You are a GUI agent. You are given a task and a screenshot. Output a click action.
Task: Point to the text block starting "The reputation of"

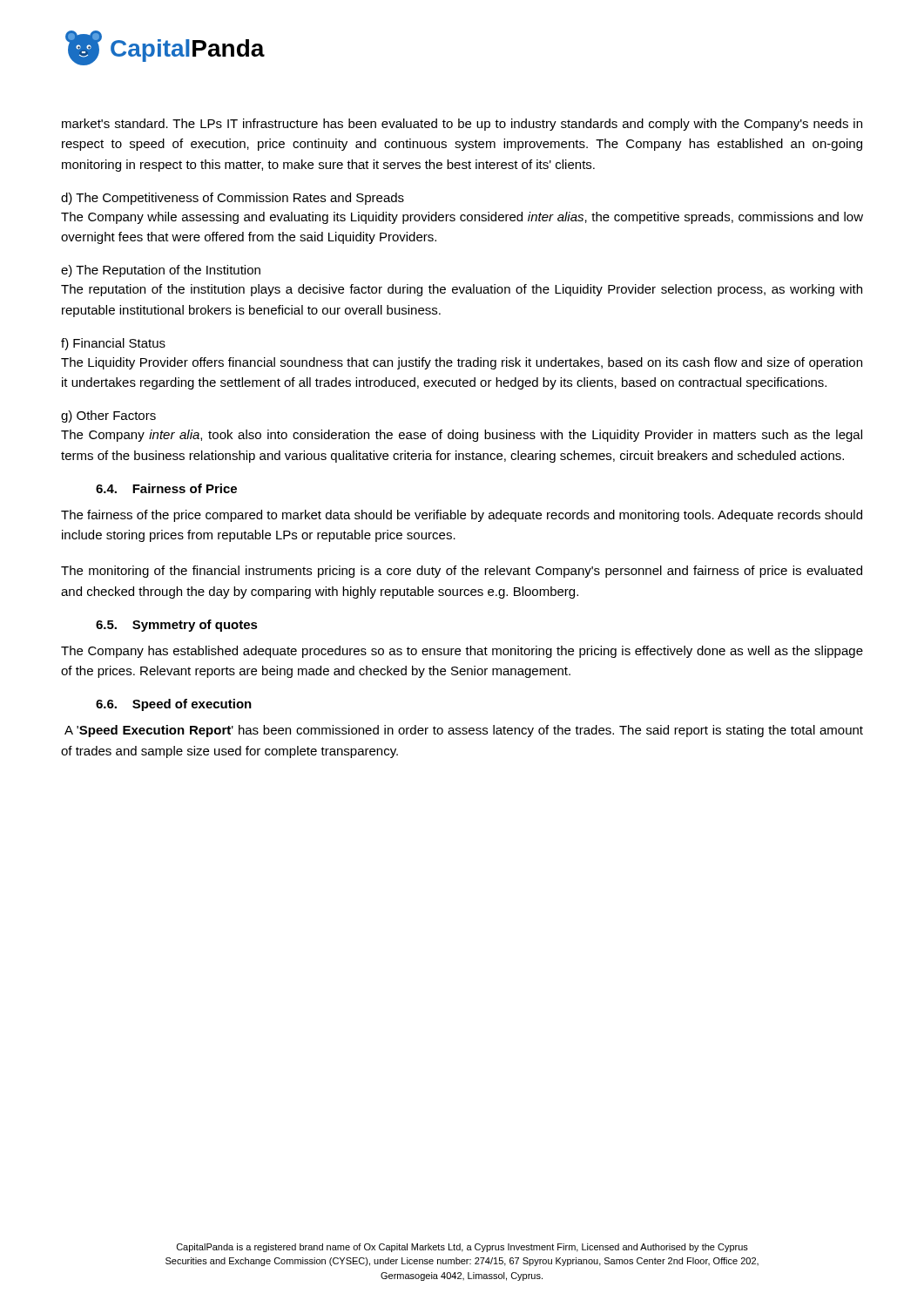pos(462,299)
